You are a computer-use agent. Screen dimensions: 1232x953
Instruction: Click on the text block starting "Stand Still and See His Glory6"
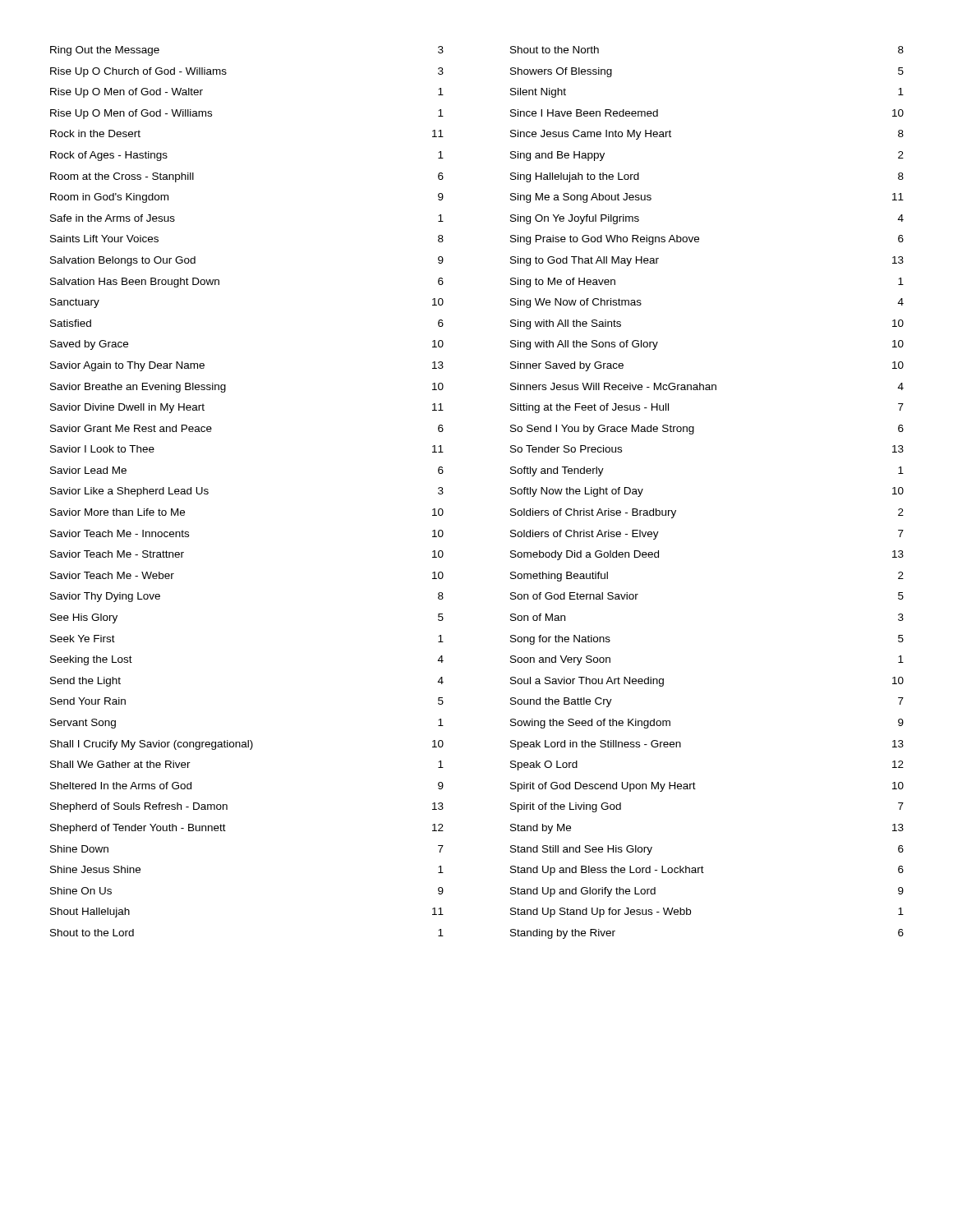tap(576, 850)
